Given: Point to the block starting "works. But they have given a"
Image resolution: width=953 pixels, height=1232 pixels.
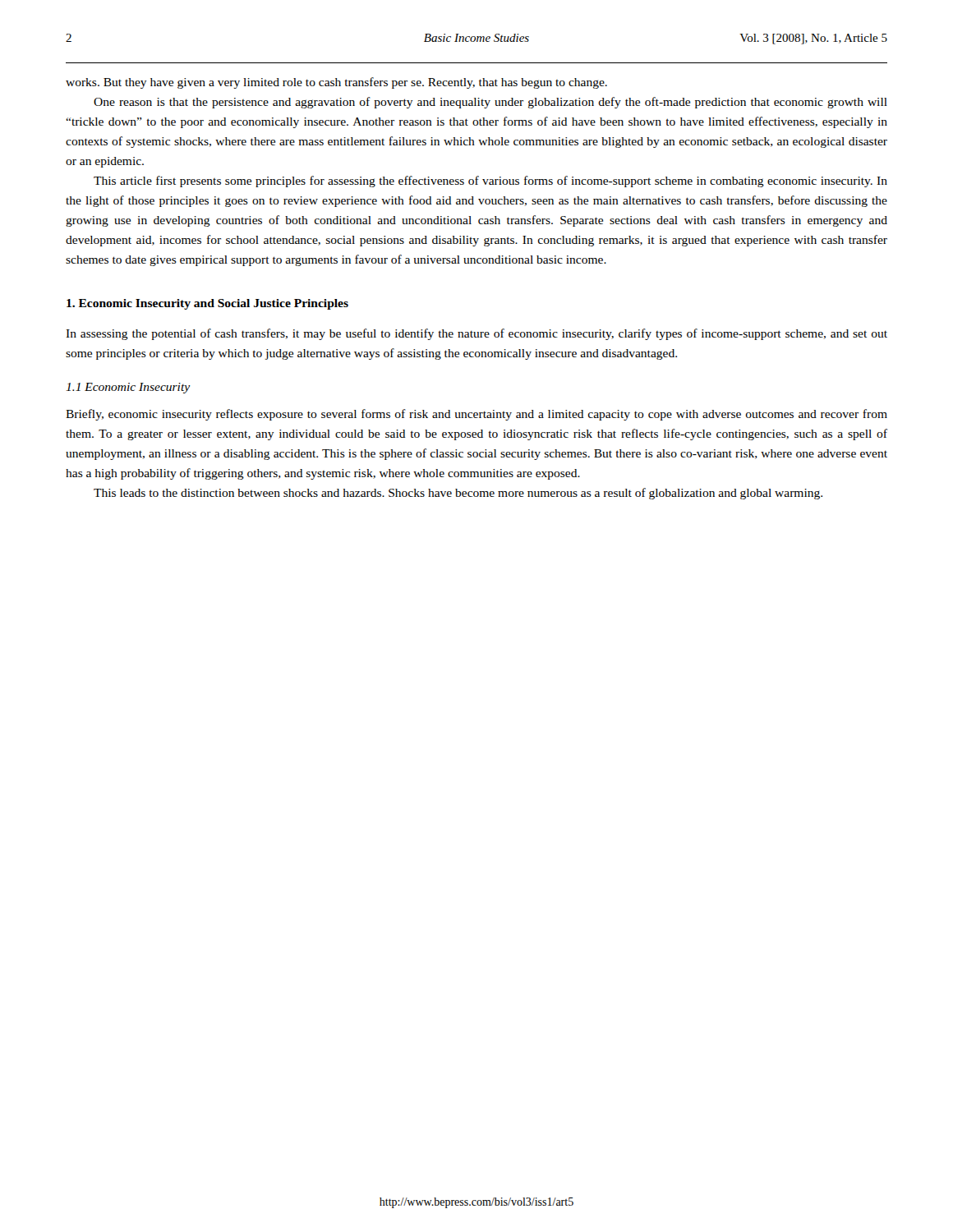Looking at the screenshot, I should click(337, 82).
